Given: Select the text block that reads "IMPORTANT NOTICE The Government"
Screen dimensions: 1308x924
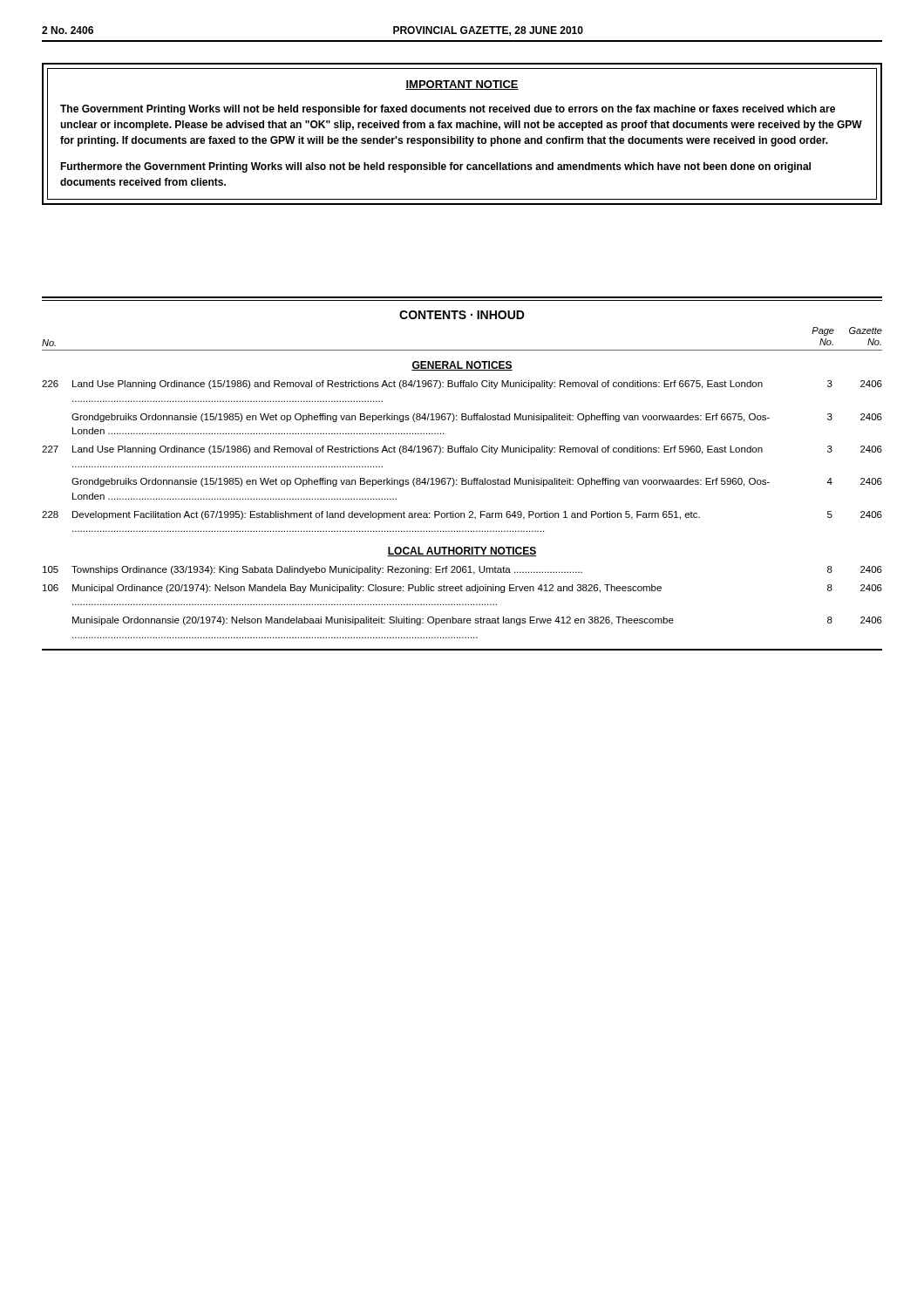Looking at the screenshot, I should pos(462,134).
